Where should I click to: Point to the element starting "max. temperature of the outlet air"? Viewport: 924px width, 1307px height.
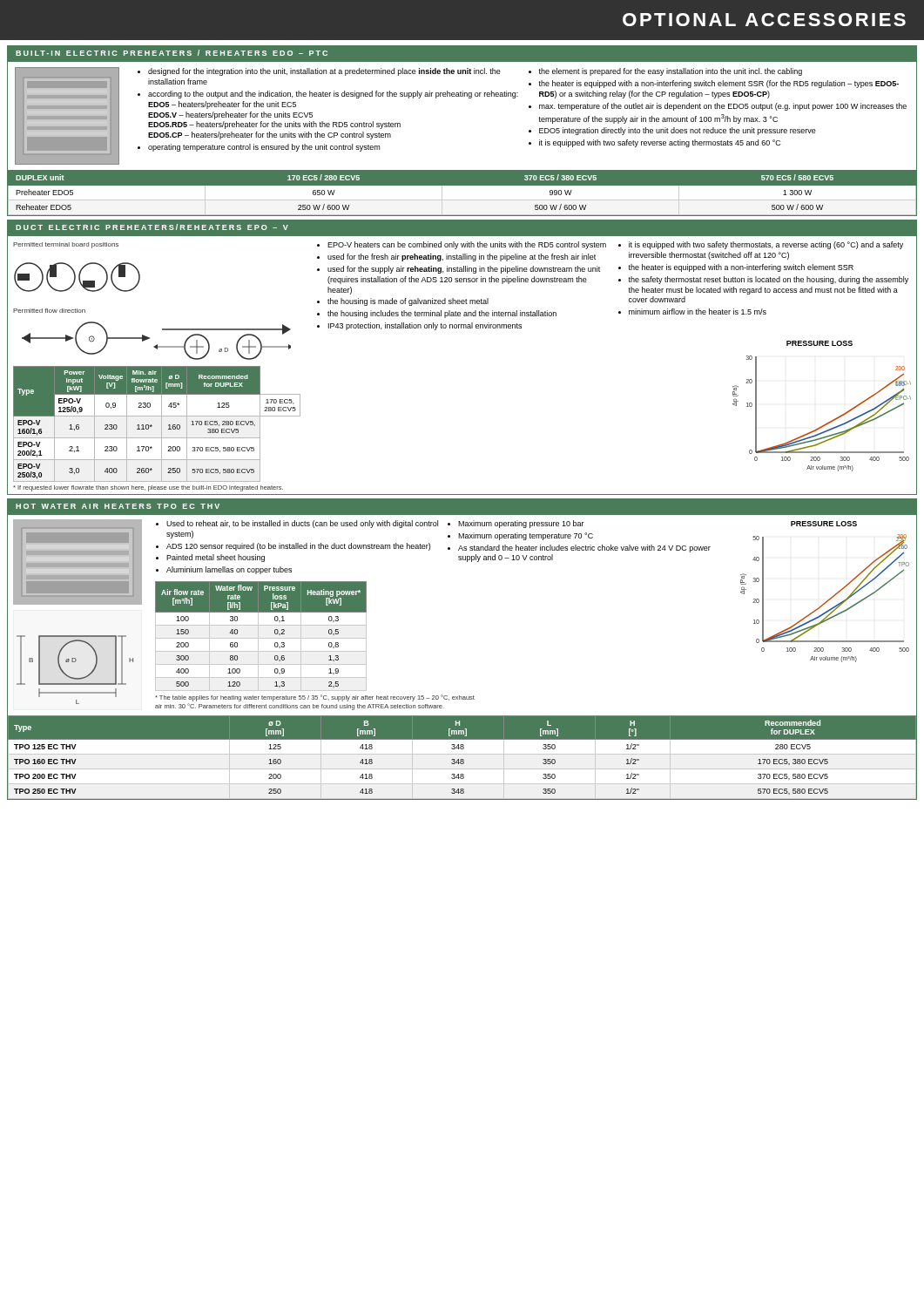723,112
